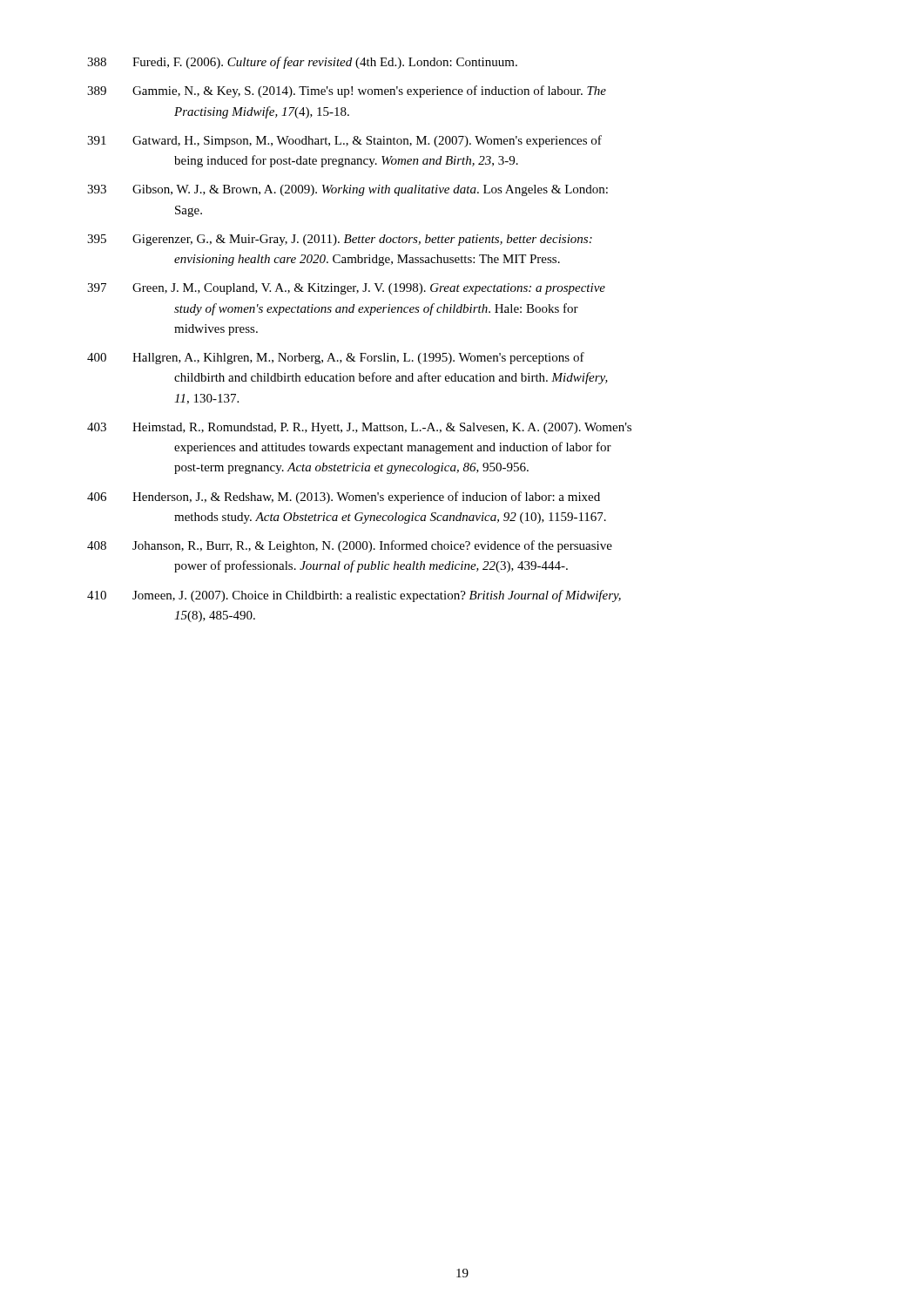This screenshot has width=924, height=1307.
Task: Click on the element starting "403 Heimstad, R., Romundstad, P. R.,"
Action: pos(471,427)
